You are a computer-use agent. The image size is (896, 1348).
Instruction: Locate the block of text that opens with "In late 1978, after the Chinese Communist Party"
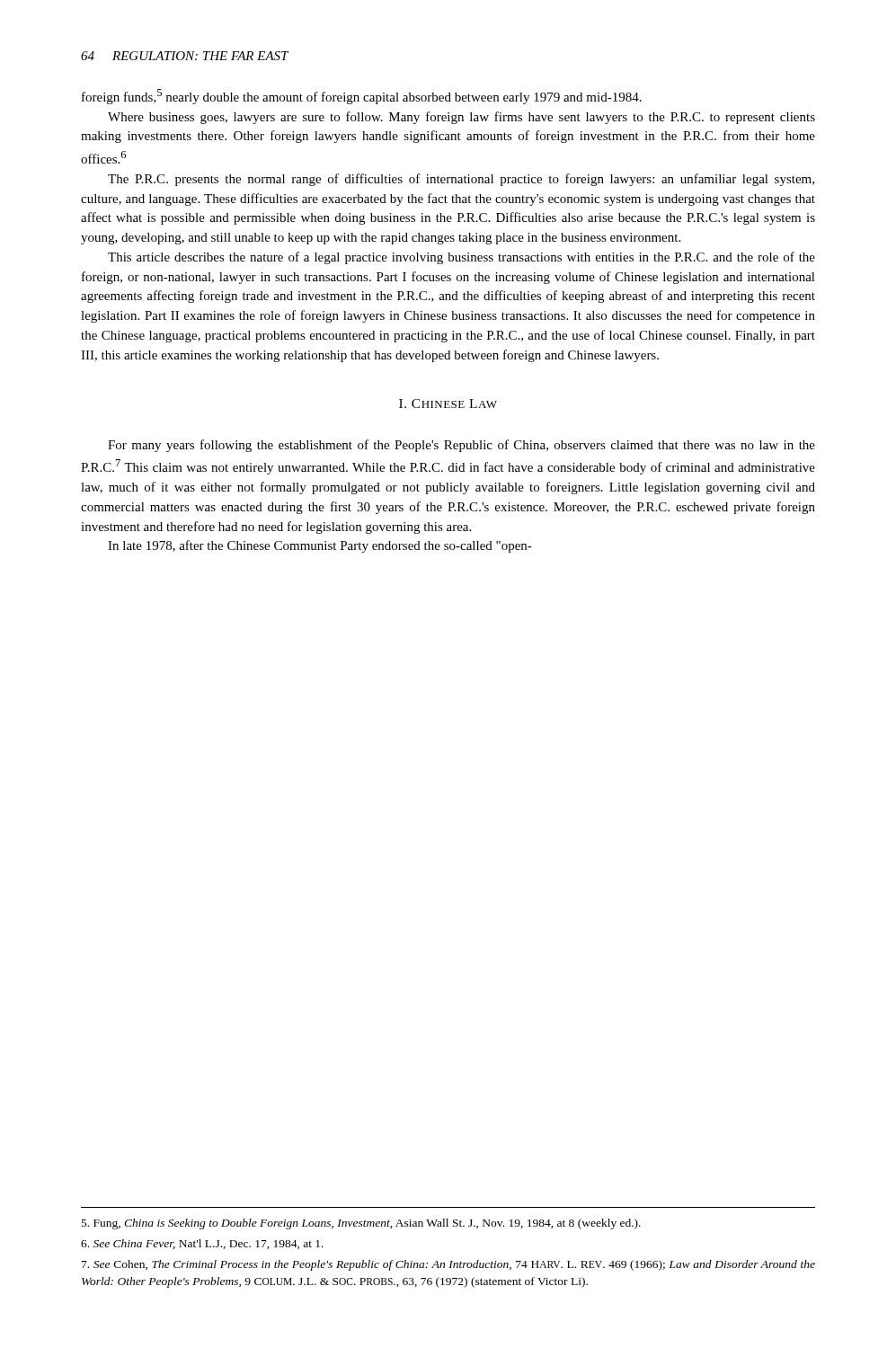click(x=448, y=547)
